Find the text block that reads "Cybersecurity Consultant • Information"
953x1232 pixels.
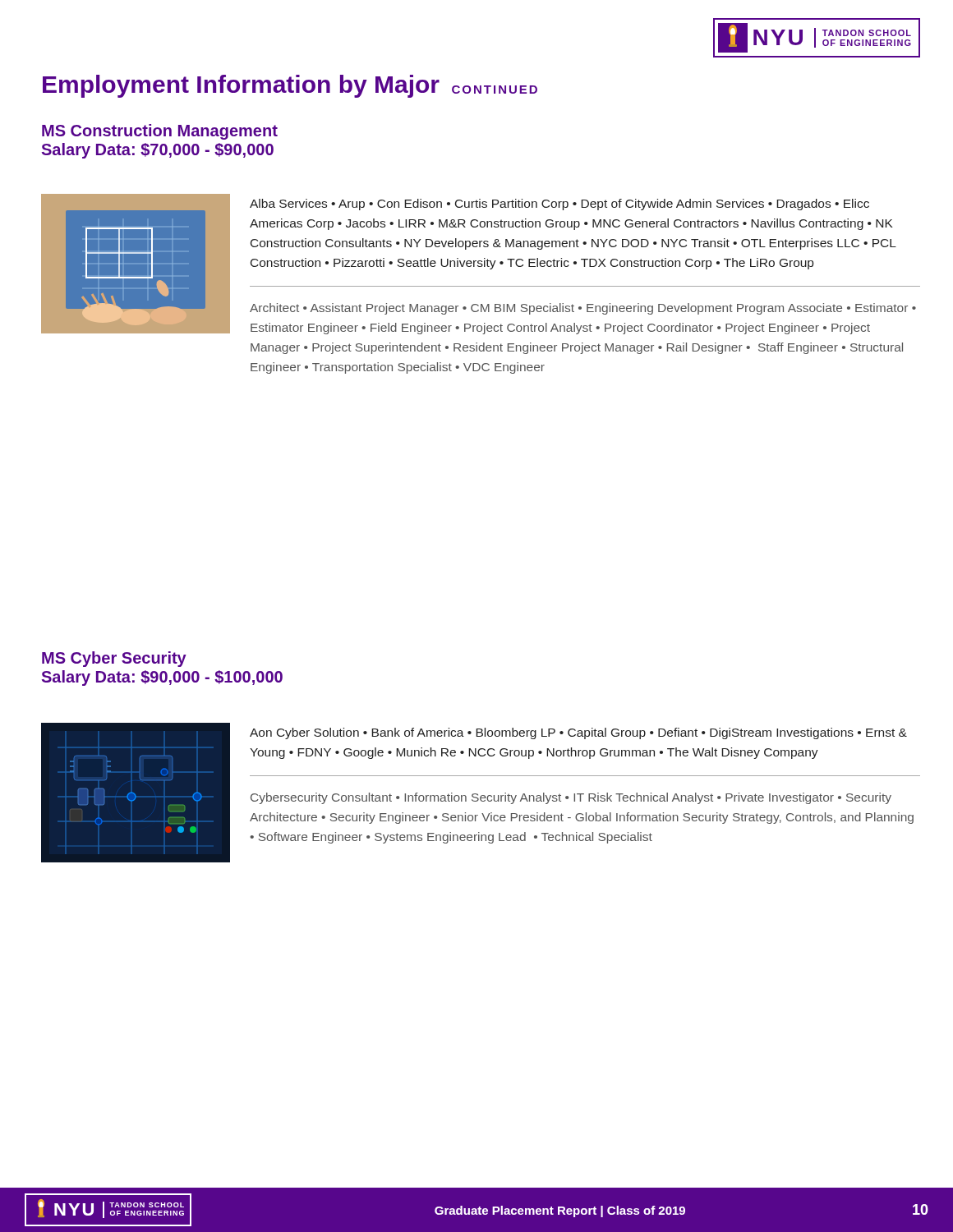click(x=582, y=817)
